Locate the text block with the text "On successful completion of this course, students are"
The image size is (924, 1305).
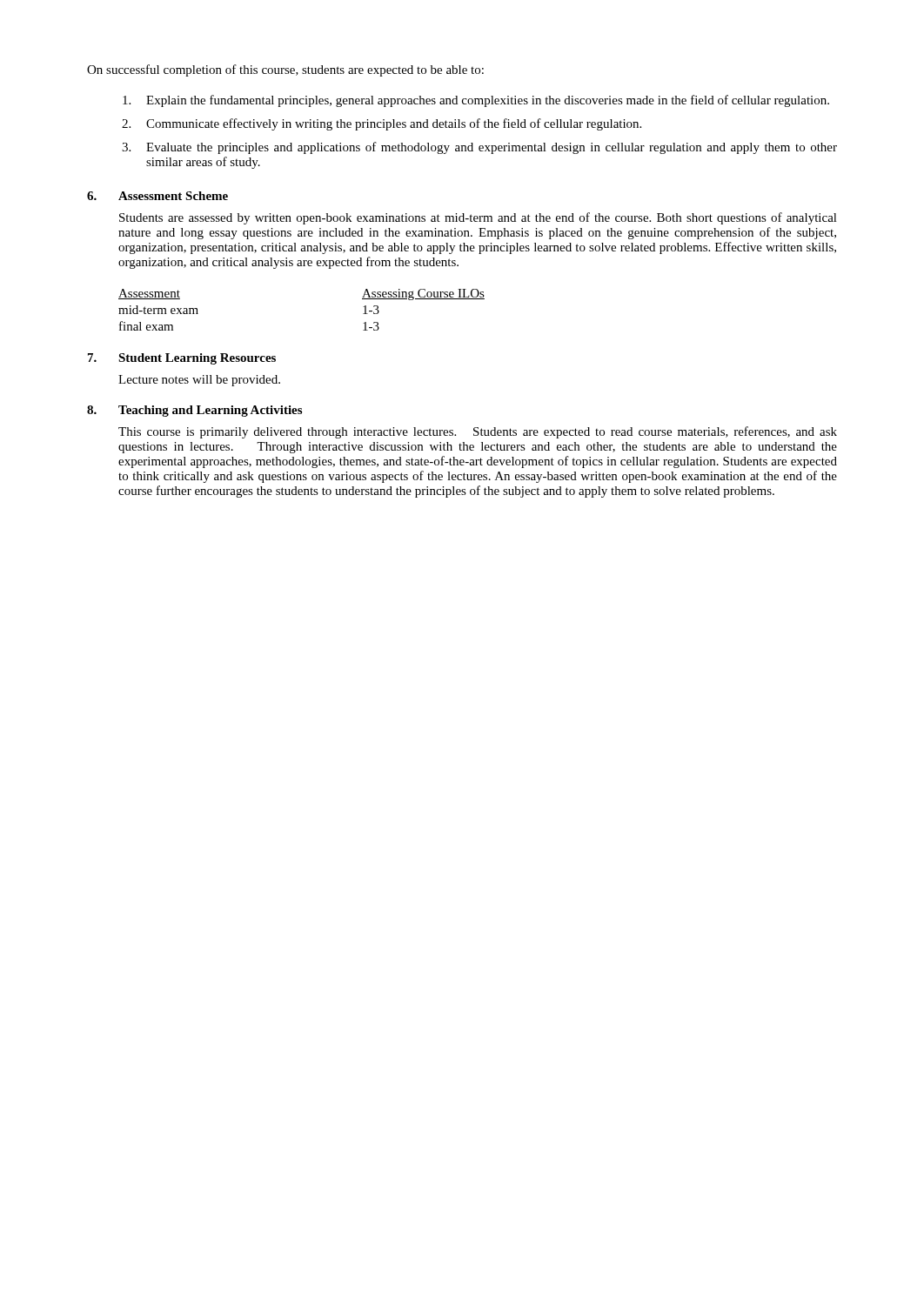point(286,70)
